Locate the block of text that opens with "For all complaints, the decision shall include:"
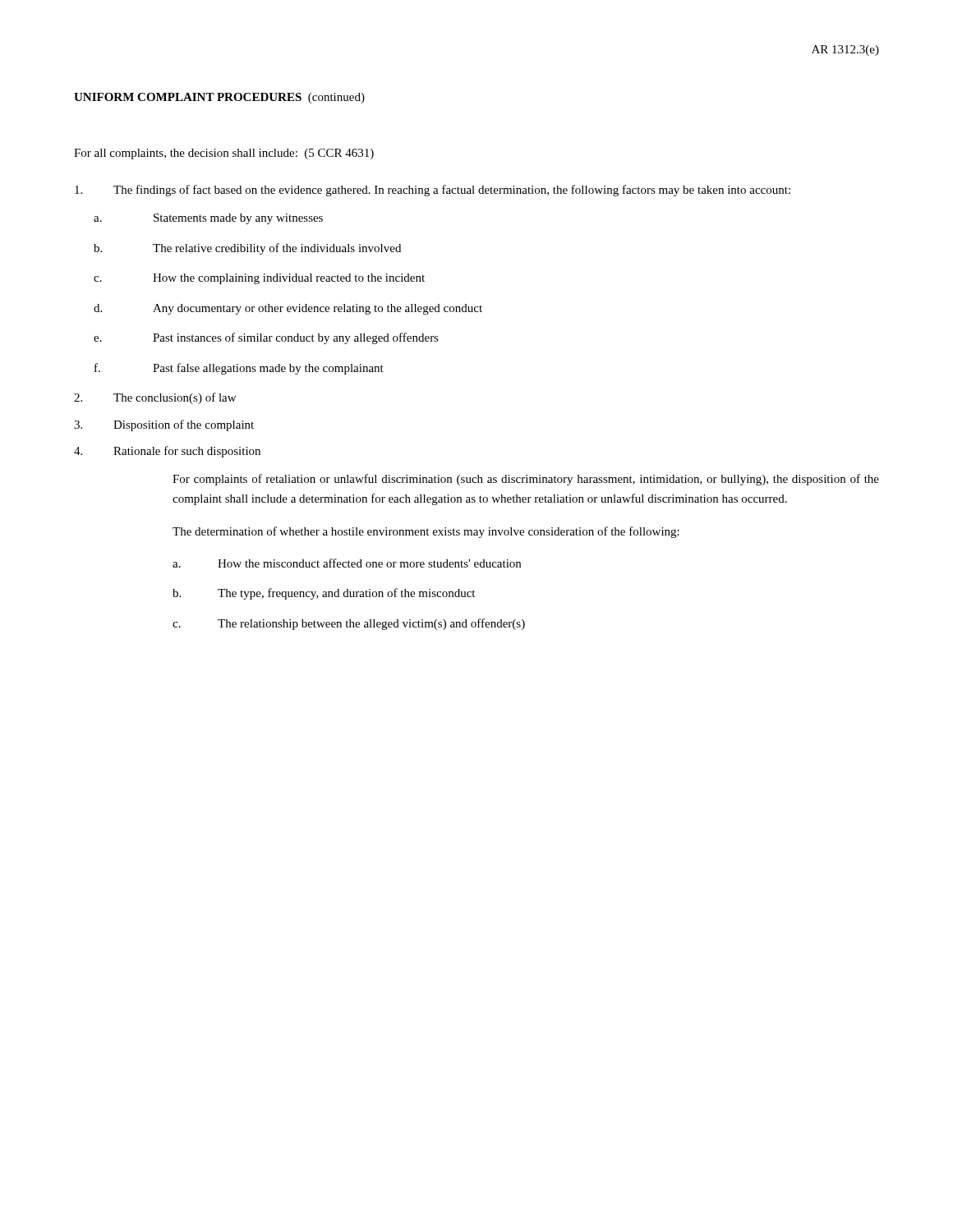Image resolution: width=953 pixels, height=1232 pixels. (x=224, y=153)
